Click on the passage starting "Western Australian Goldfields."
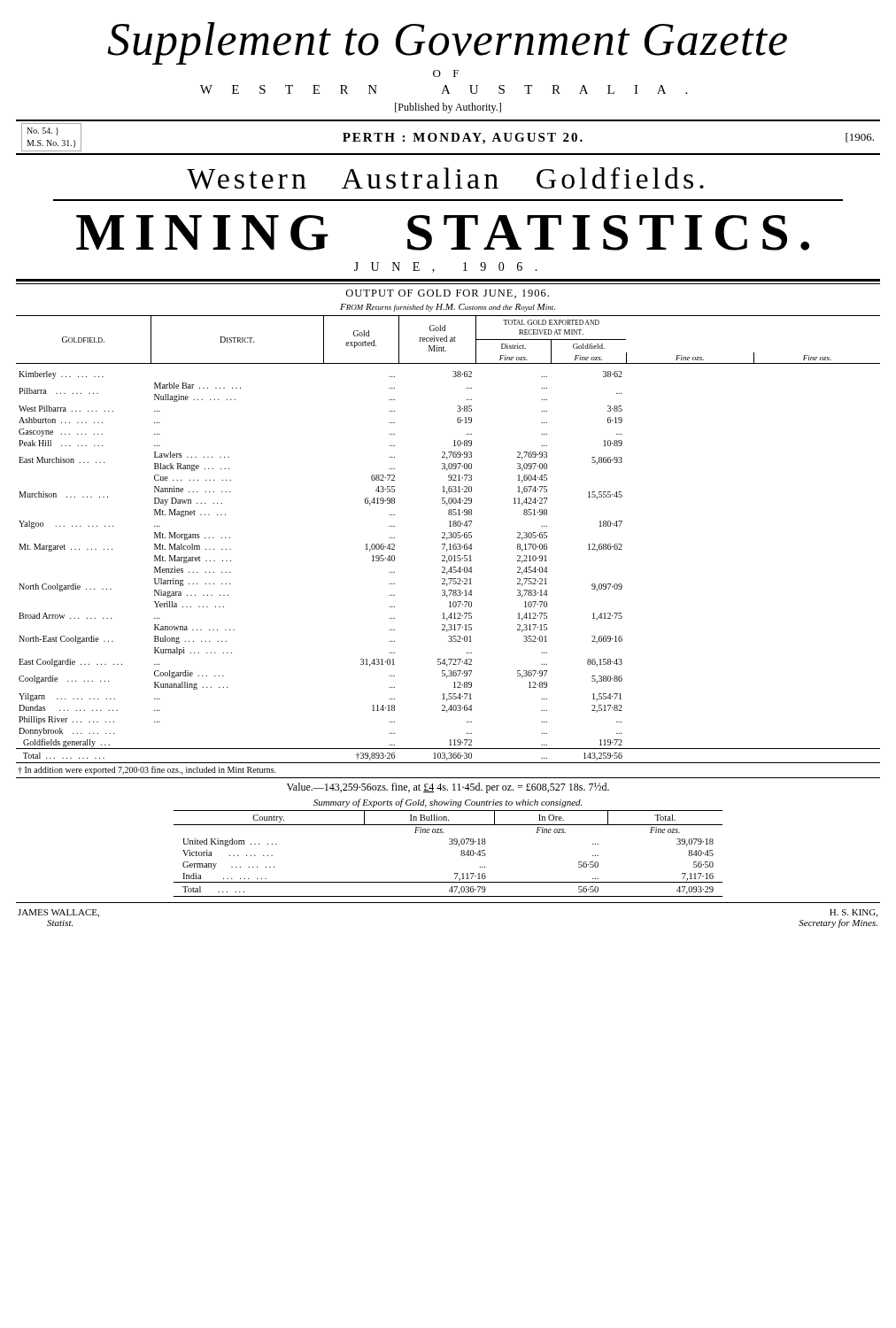 [448, 179]
